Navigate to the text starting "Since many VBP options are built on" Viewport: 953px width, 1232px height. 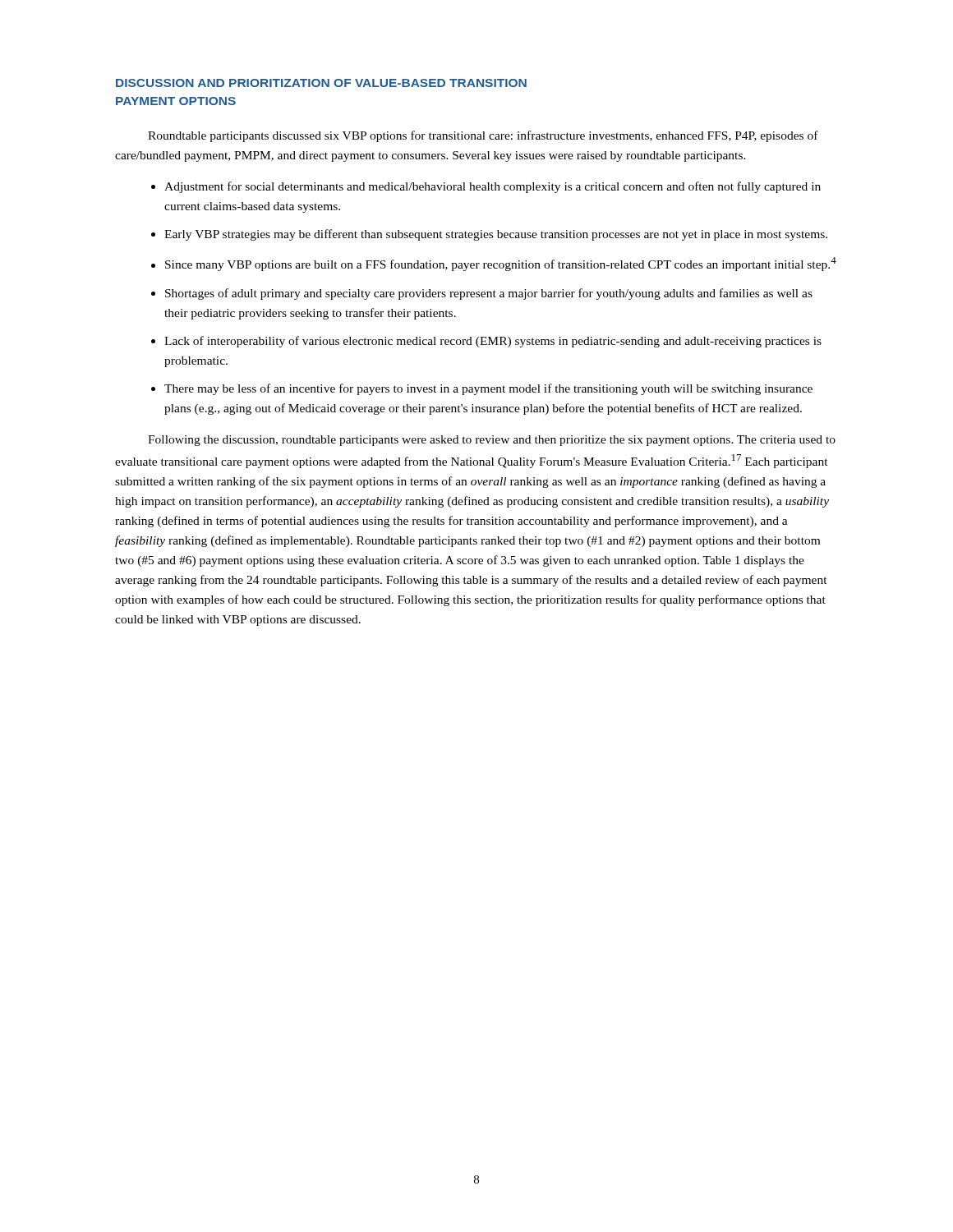[500, 263]
